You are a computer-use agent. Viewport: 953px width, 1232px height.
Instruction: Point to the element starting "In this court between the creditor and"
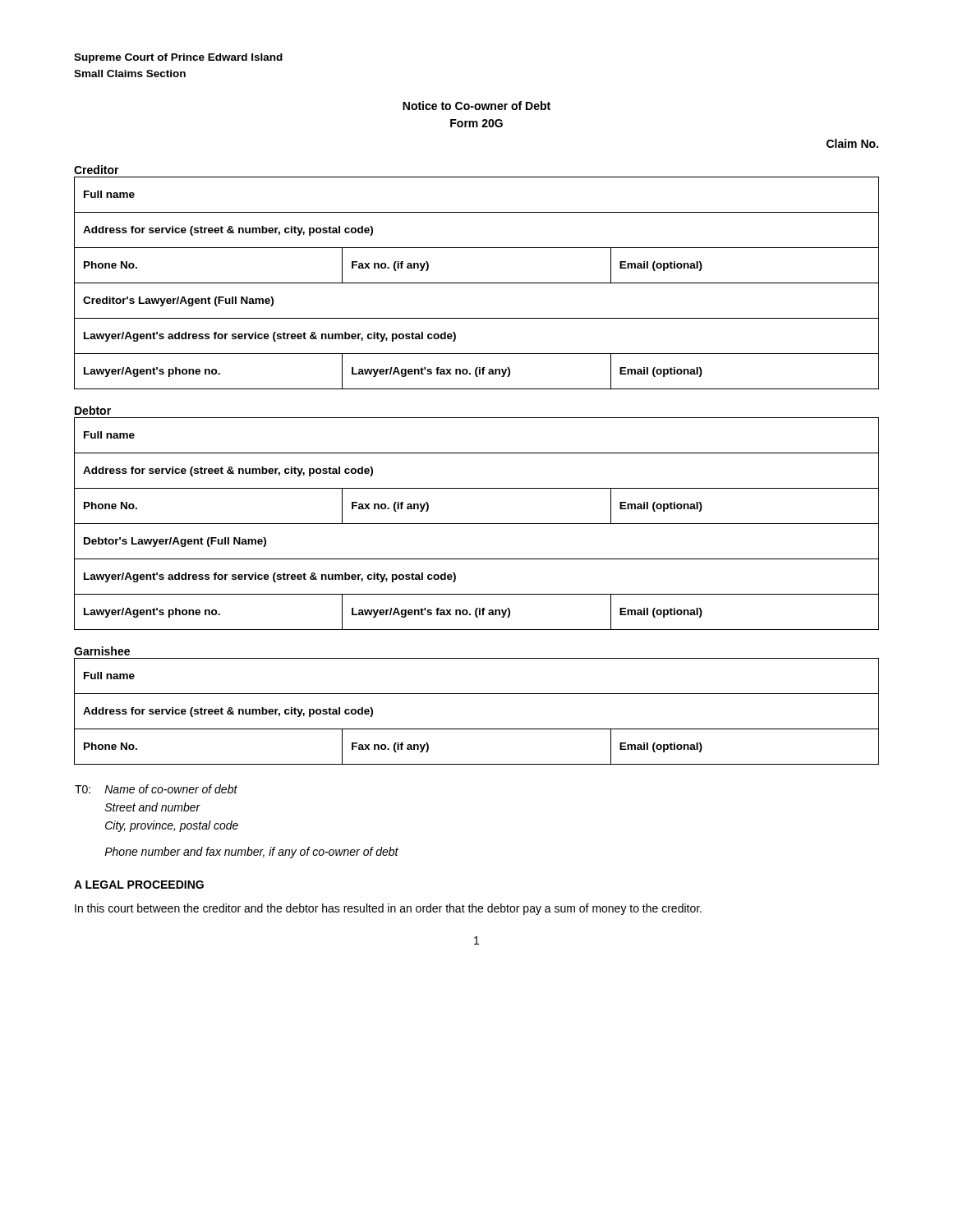coord(388,908)
